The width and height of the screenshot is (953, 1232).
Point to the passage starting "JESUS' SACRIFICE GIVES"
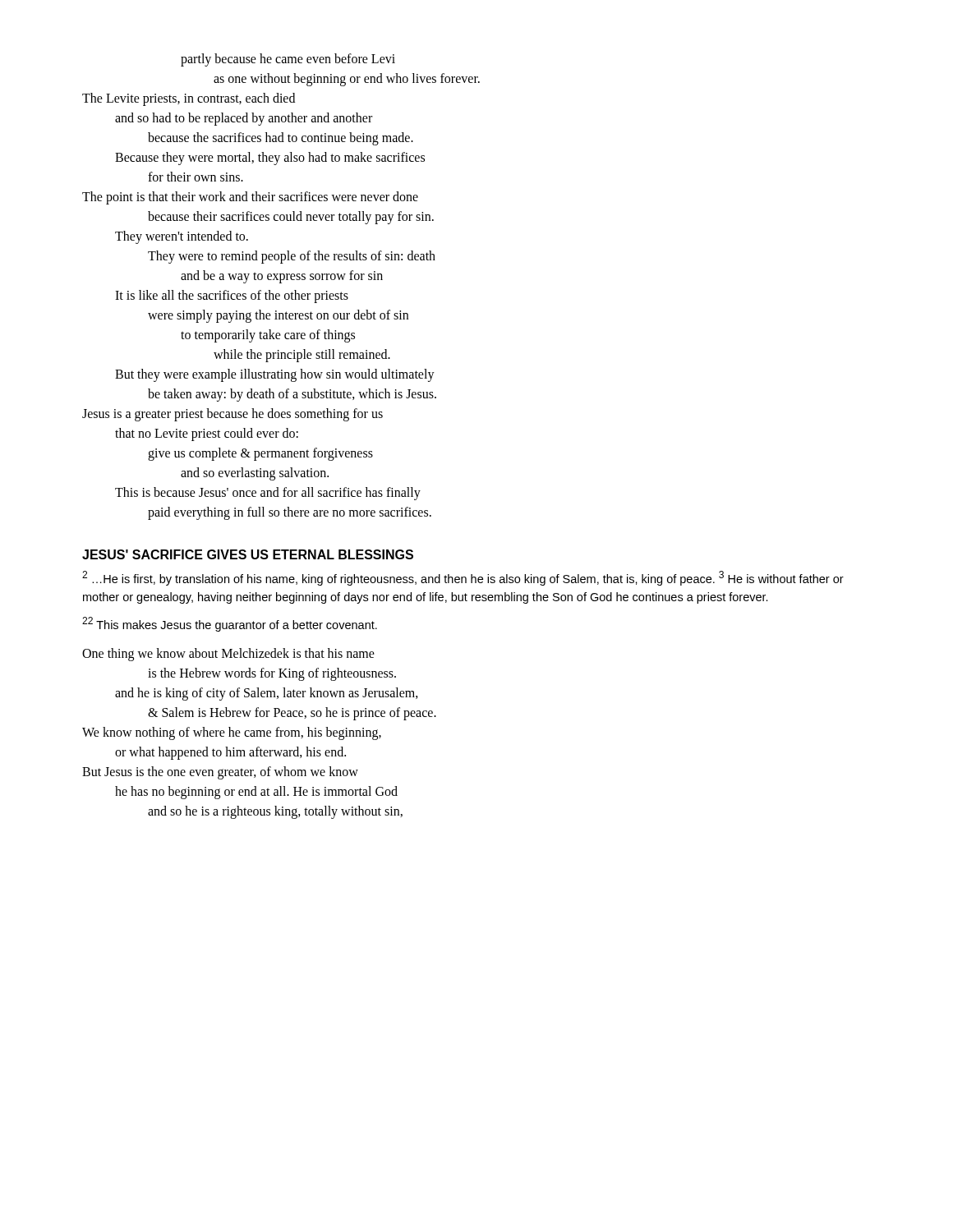coord(248,555)
